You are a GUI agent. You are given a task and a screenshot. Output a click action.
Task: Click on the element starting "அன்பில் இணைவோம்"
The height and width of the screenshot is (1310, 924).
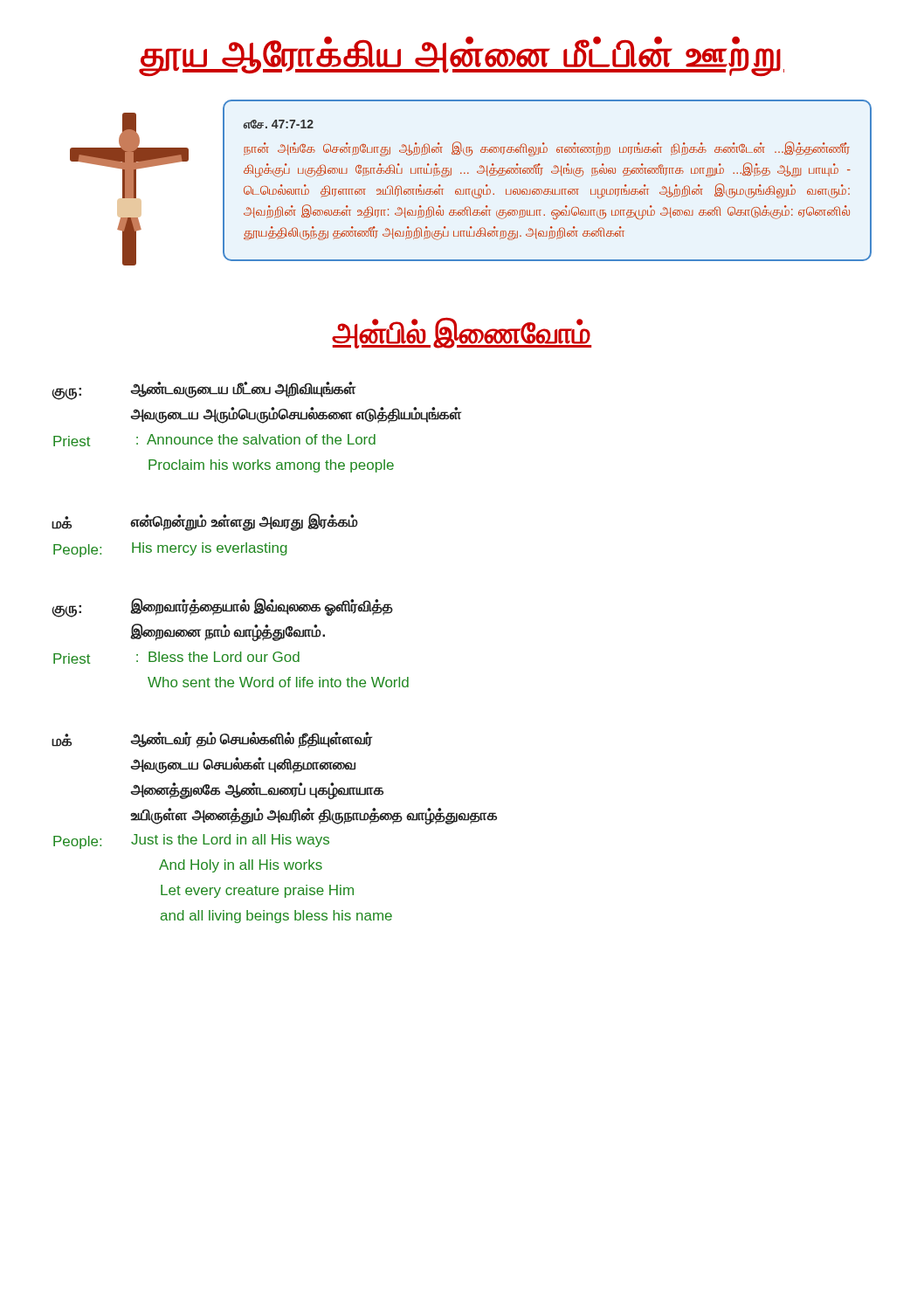click(x=462, y=333)
